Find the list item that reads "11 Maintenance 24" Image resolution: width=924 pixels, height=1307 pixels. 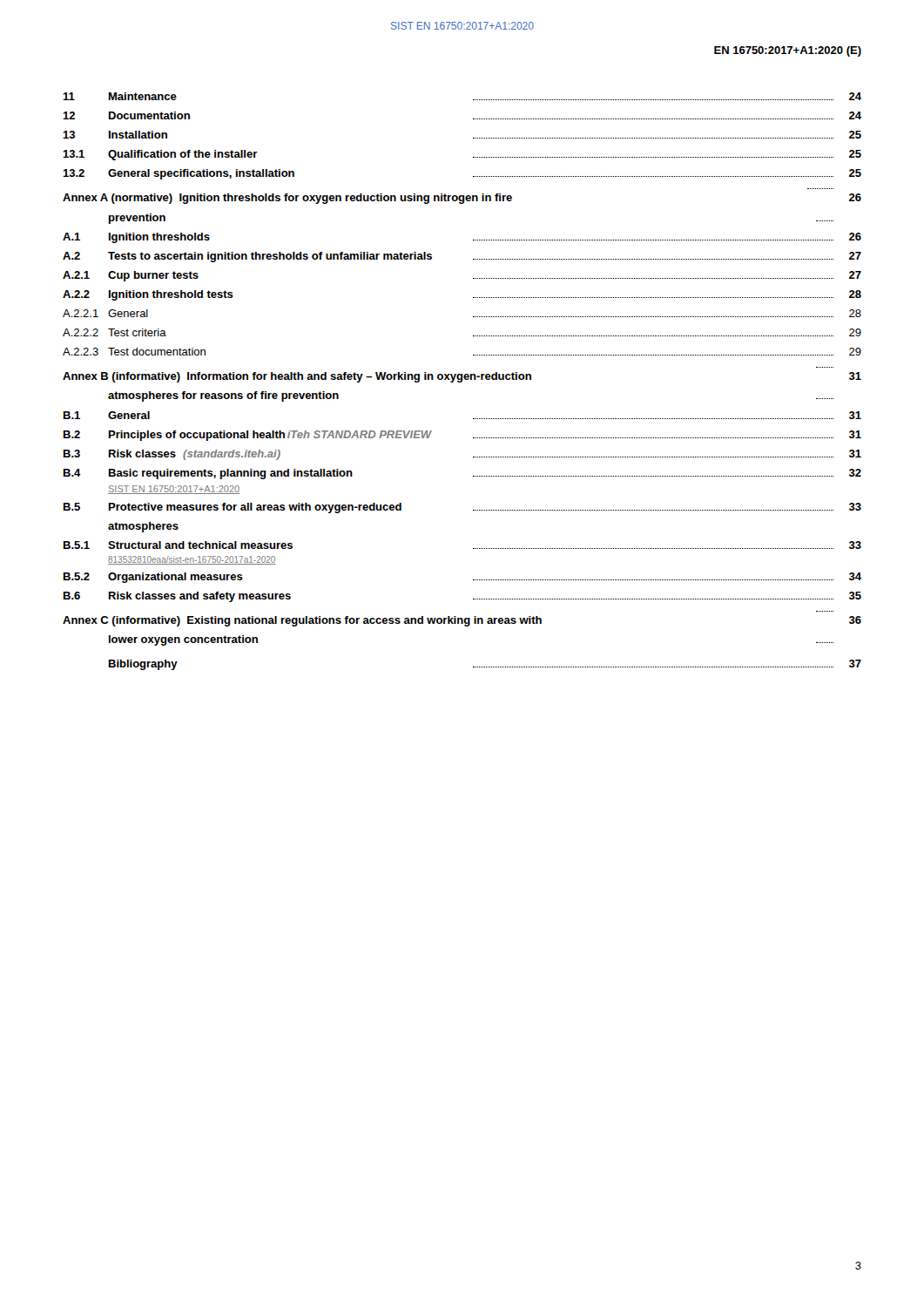point(462,97)
